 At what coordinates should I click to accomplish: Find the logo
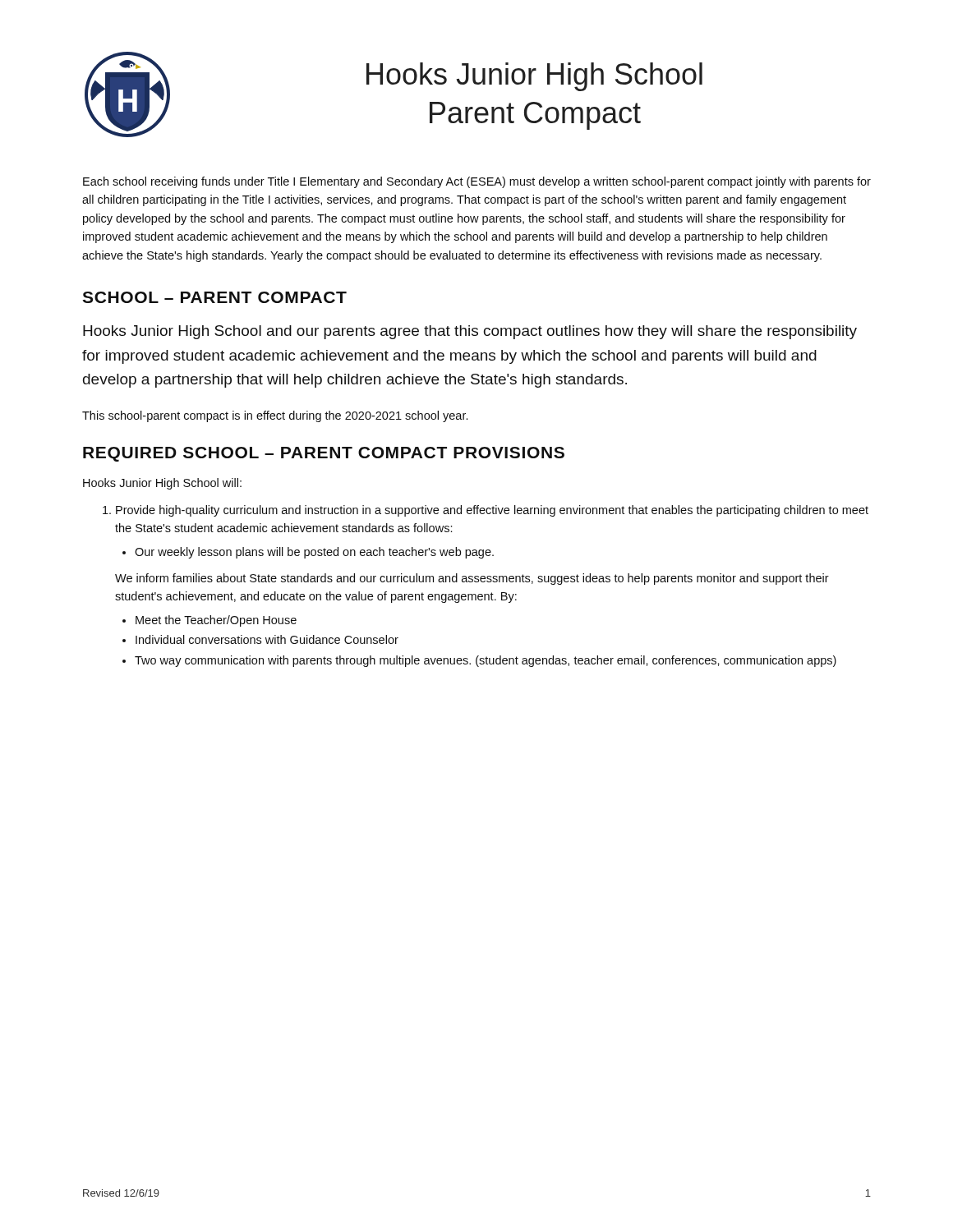[x=127, y=94]
